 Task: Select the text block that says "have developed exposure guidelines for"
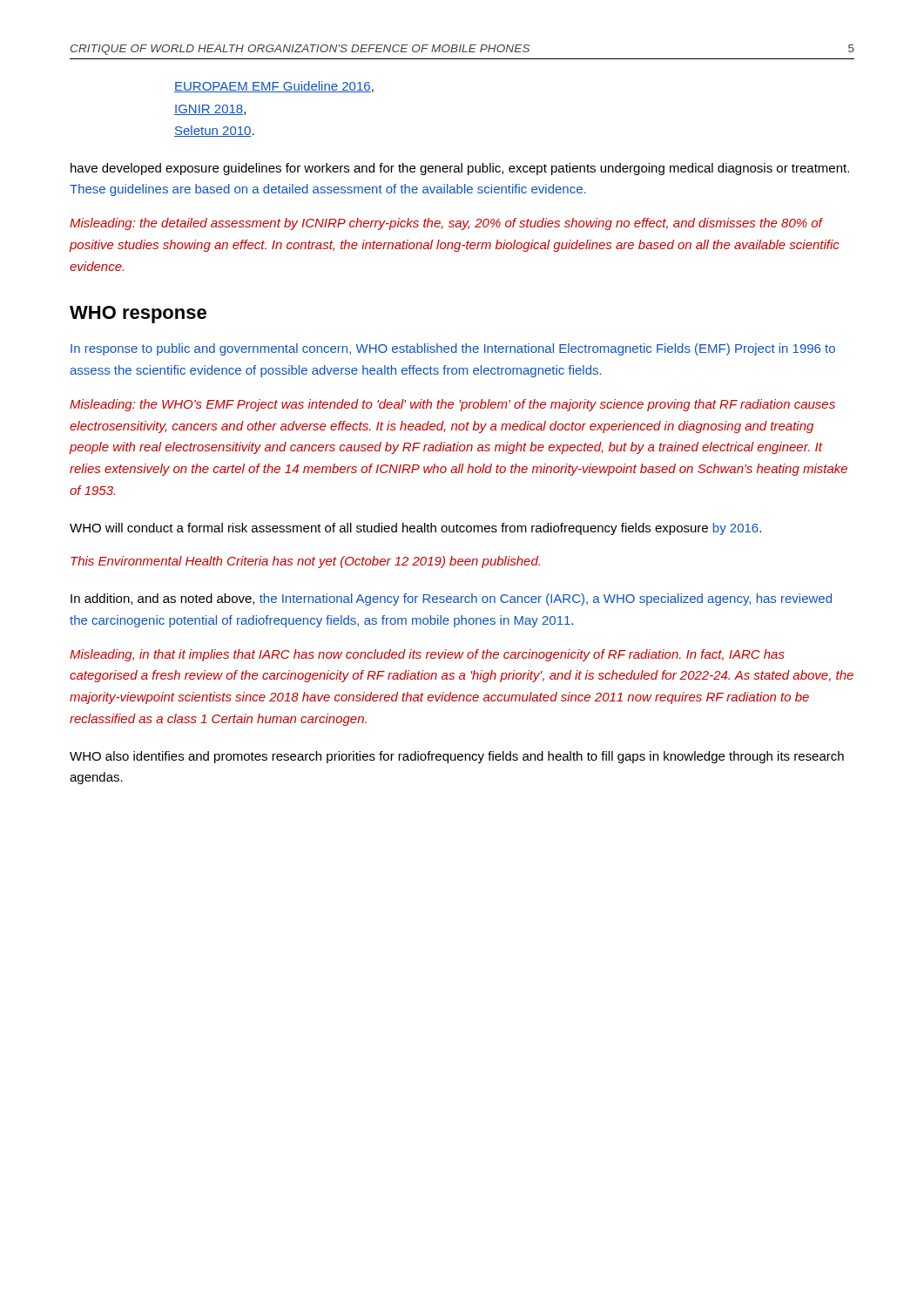point(460,178)
